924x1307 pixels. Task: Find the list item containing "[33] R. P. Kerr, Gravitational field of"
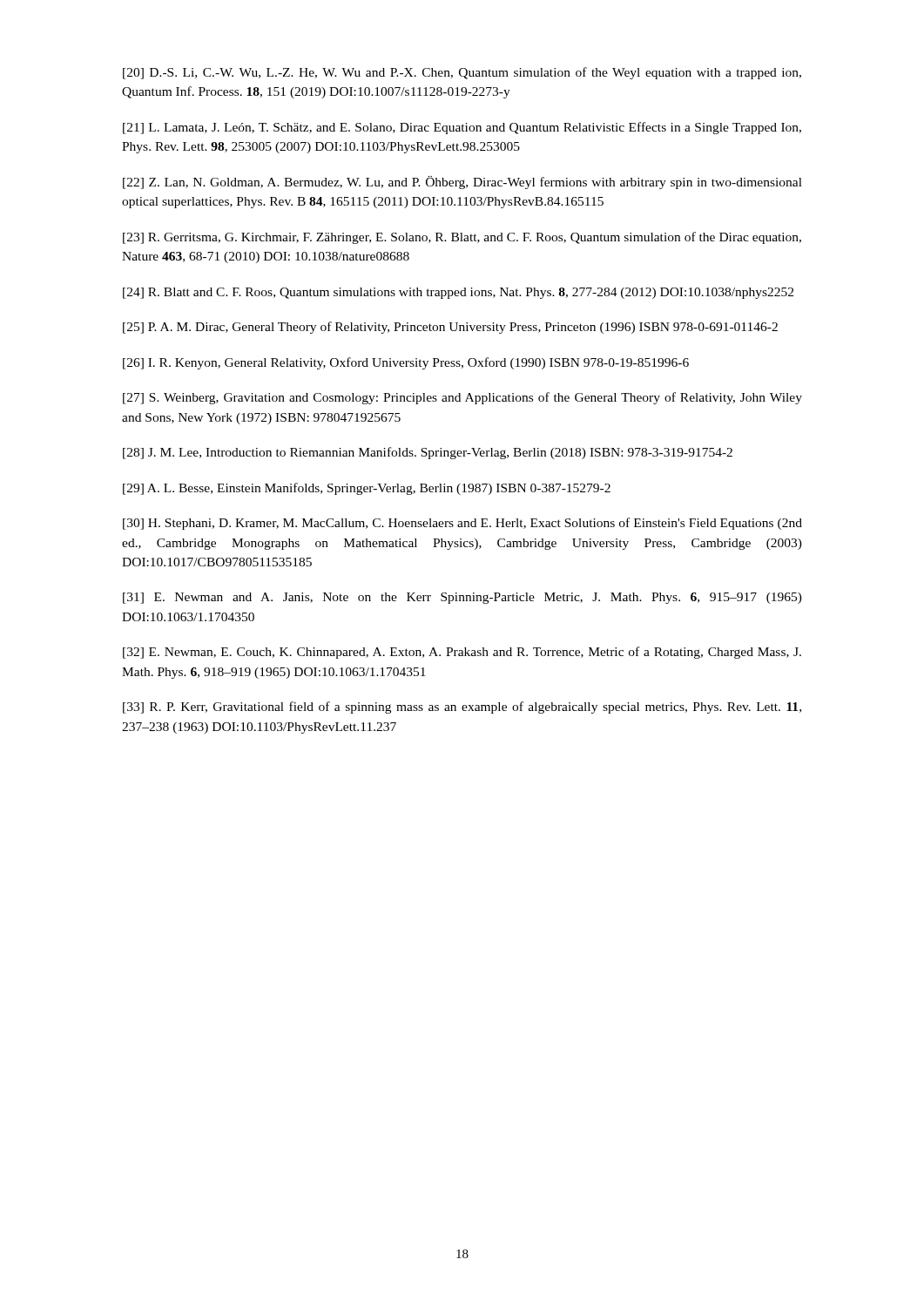point(462,716)
